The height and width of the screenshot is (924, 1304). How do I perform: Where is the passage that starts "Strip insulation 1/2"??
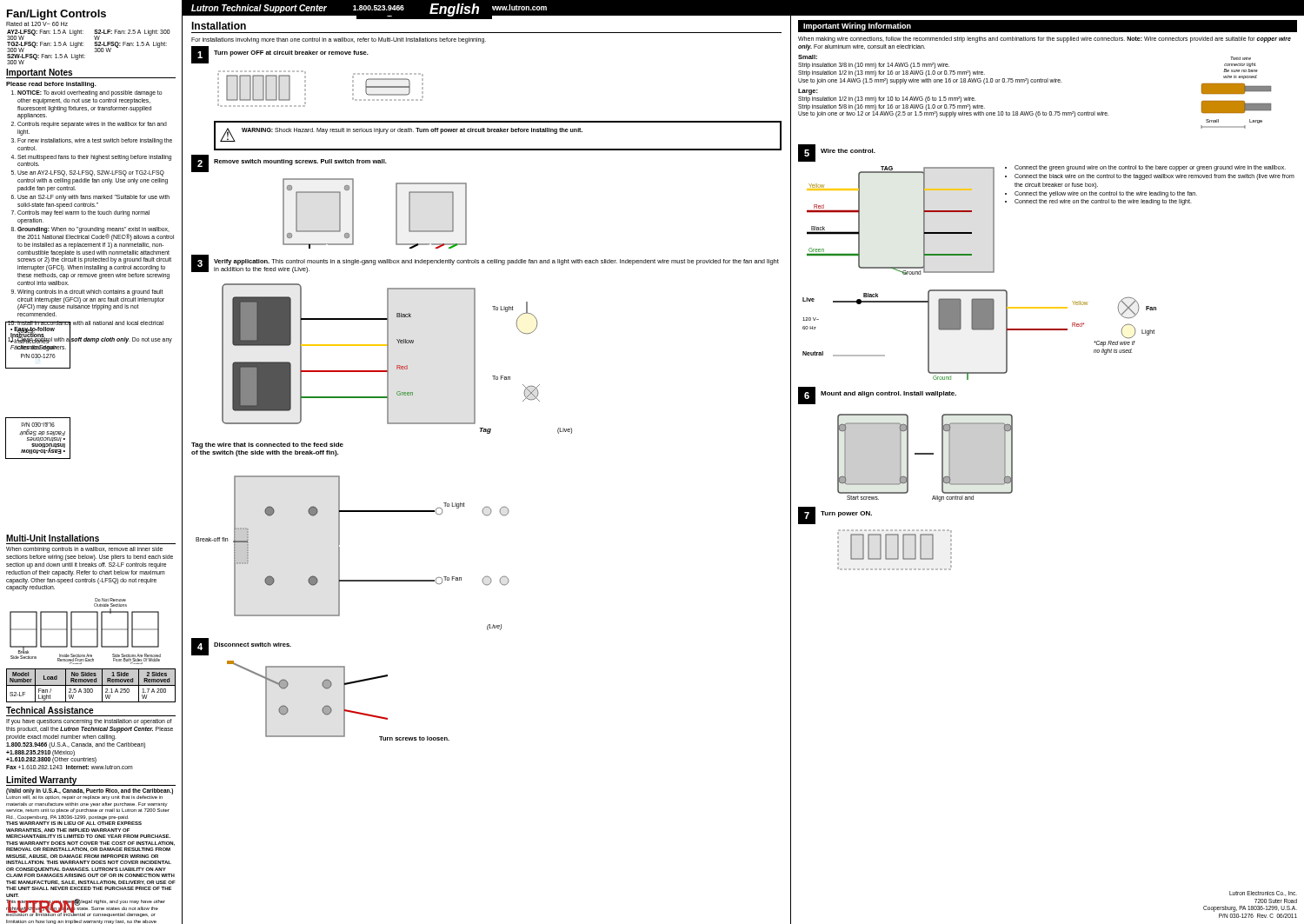tap(954, 106)
